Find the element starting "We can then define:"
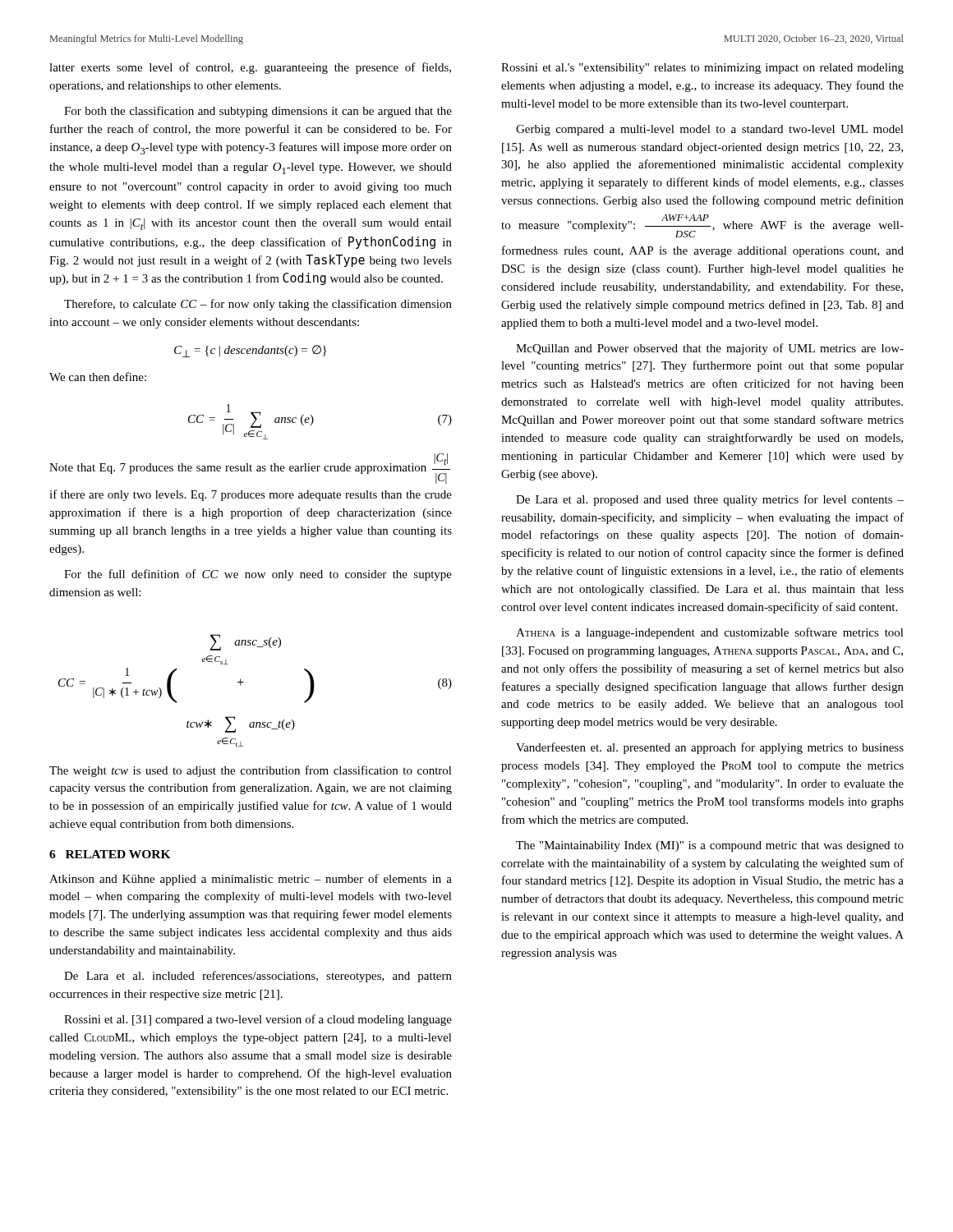The image size is (953, 1232). [x=98, y=377]
